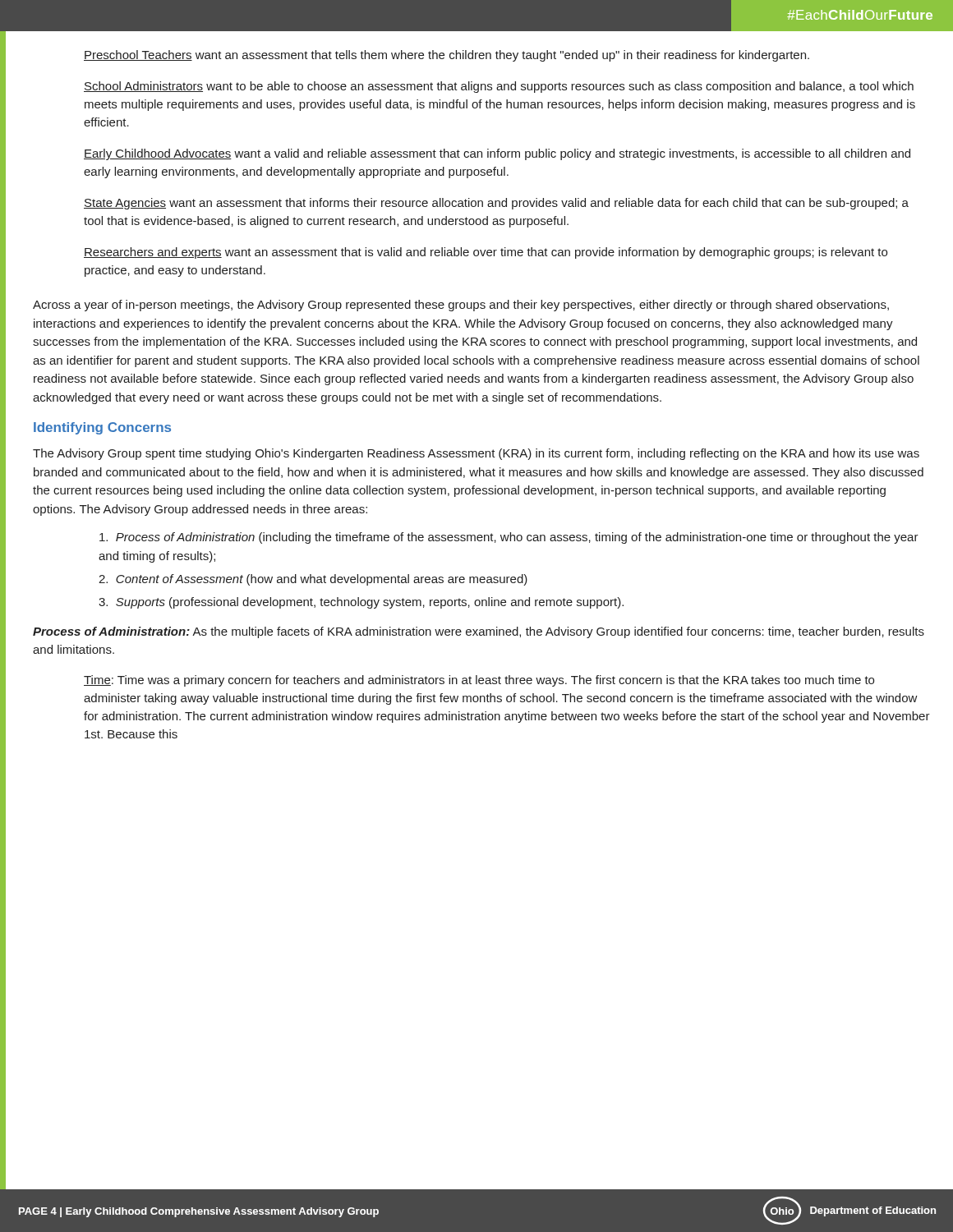953x1232 pixels.
Task: Click on the list item containing "3. Supports (professional development,"
Action: 362,601
